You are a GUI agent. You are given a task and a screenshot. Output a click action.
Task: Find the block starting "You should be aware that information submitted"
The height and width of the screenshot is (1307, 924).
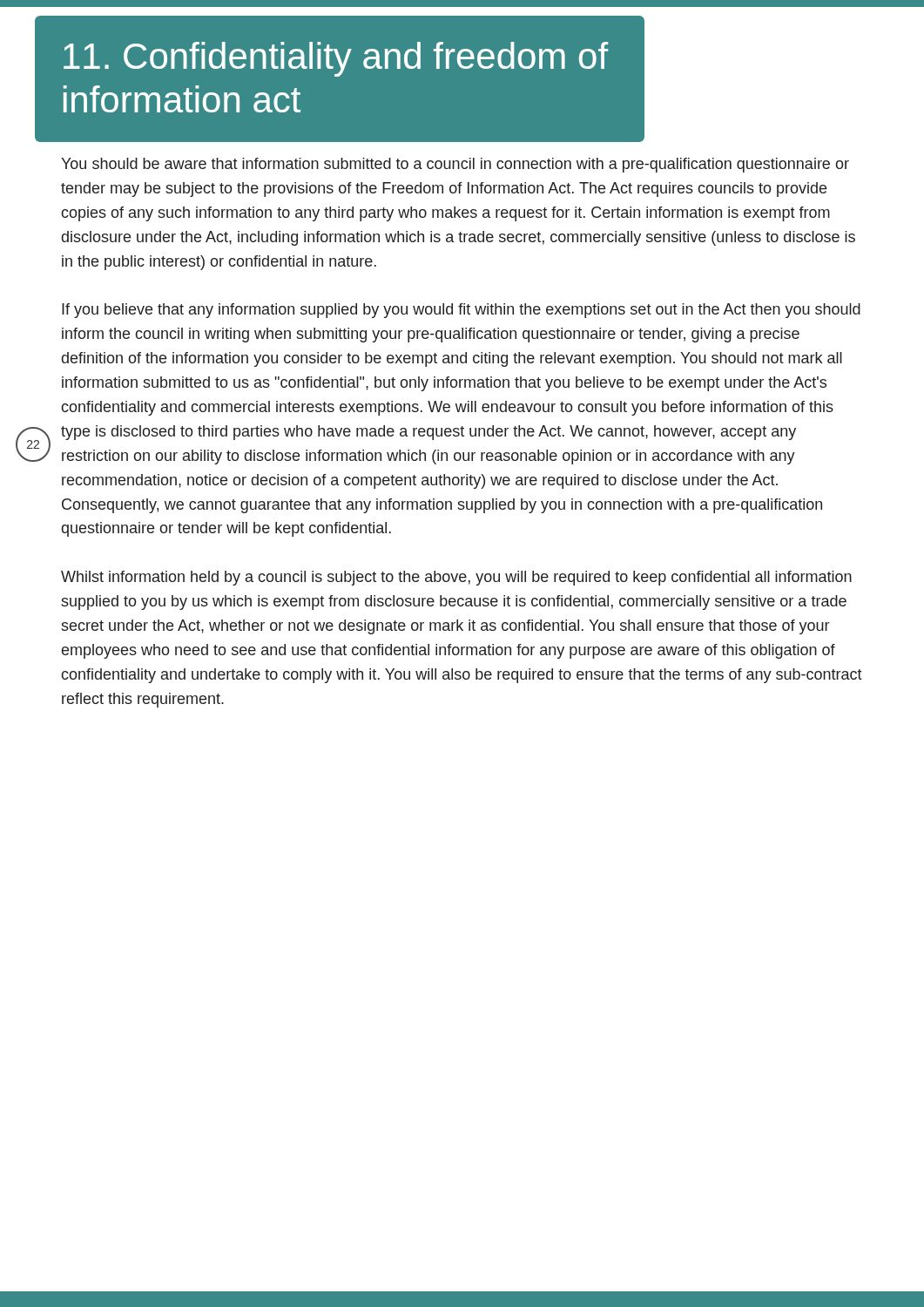(x=462, y=213)
